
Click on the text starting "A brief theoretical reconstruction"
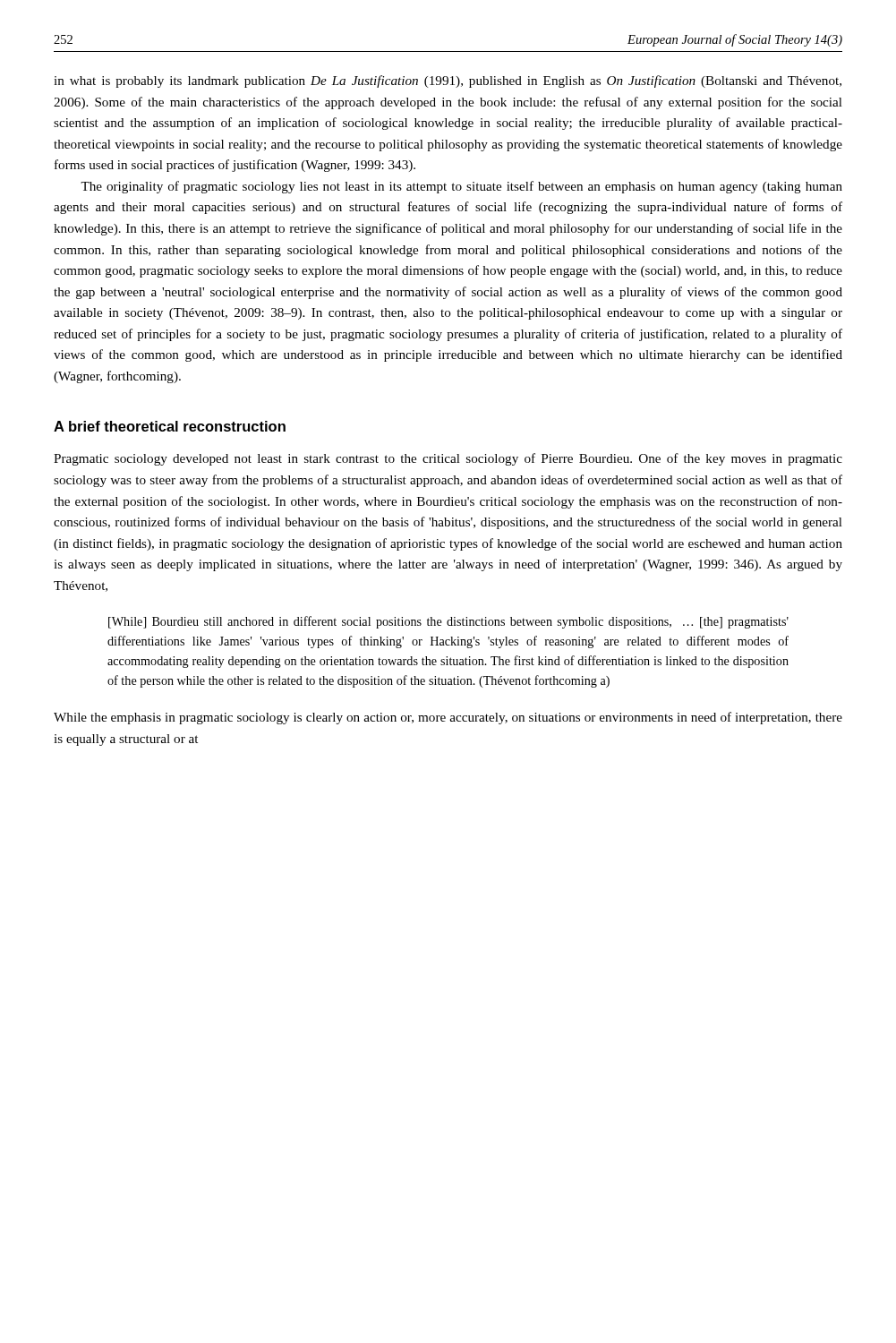pos(170,427)
